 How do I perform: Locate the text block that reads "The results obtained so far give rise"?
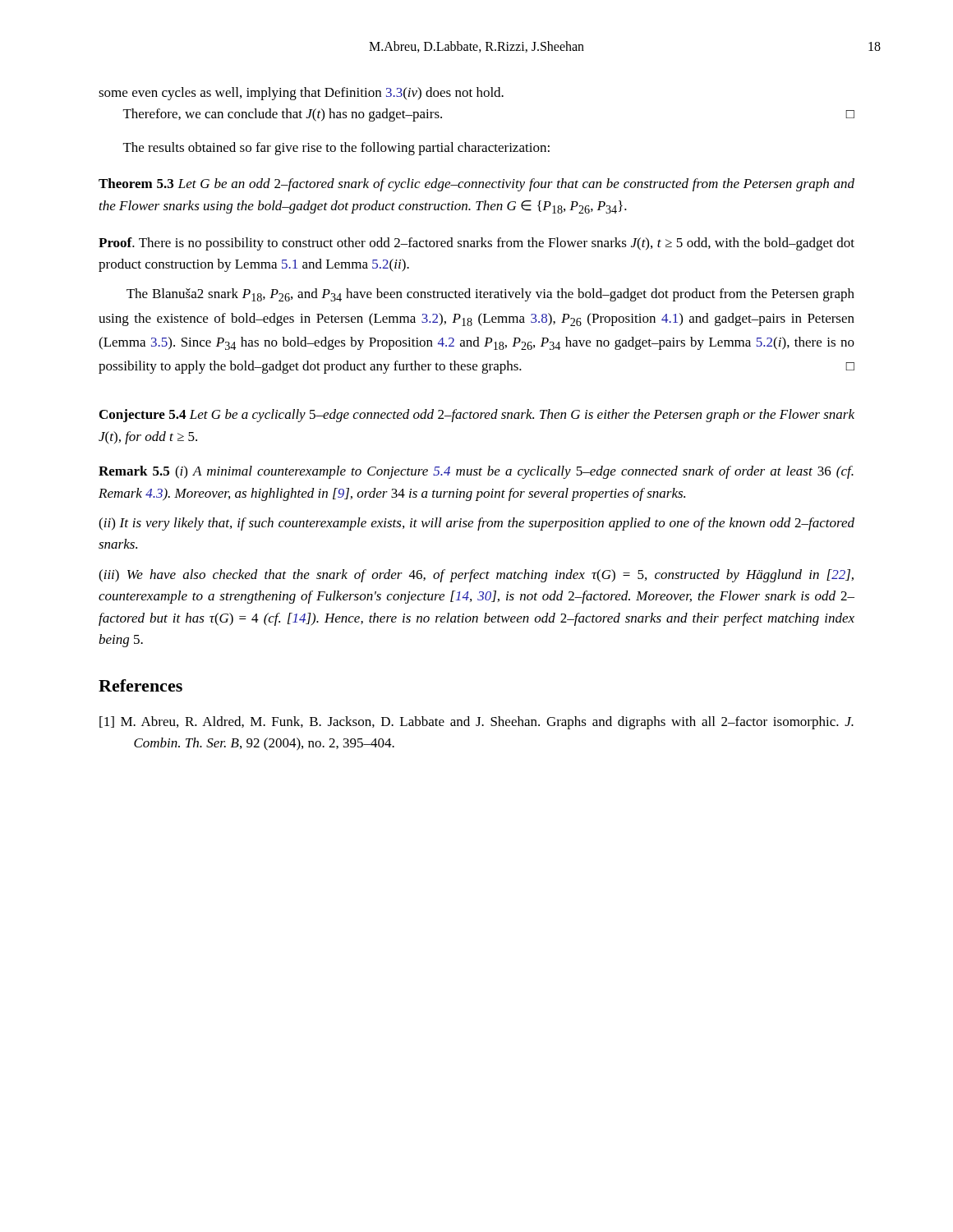pos(325,147)
